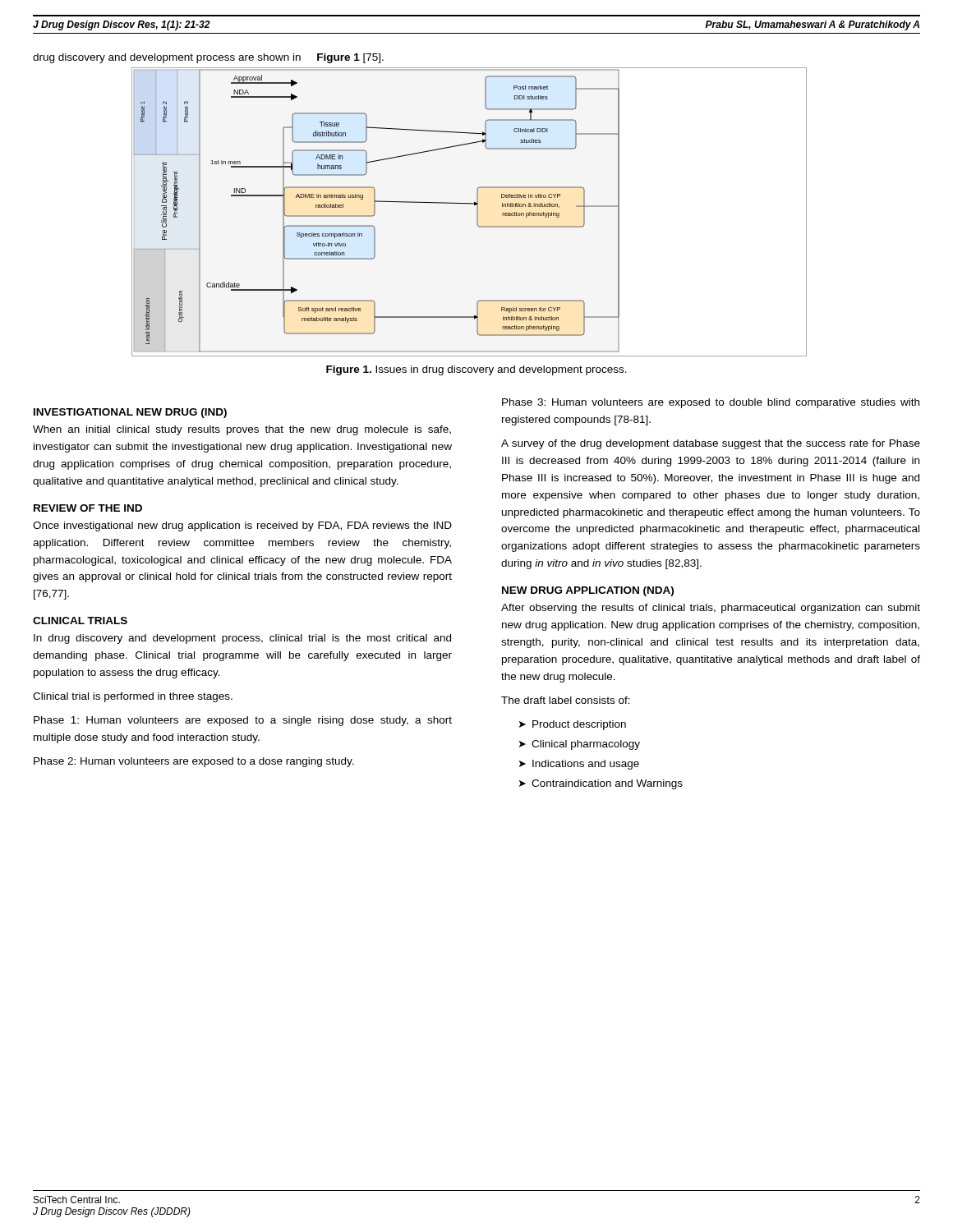Image resolution: width=953 pixels, height=1232 pixels.
Task: Find the text block containing "Phase 3: Human volunteers are"
Action: (x=711, y=411)
